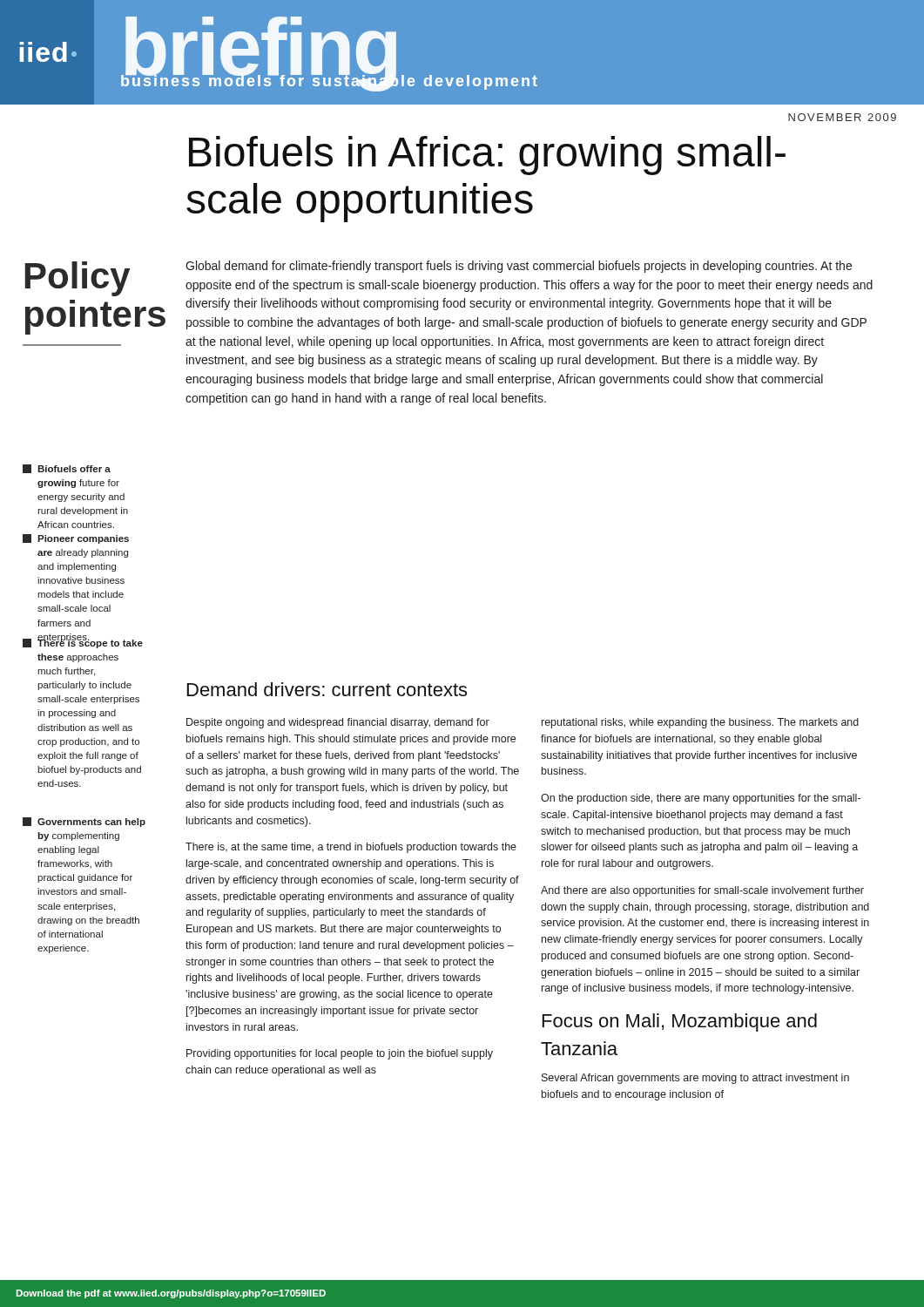Navigate to the element starting "Biofuels in Africa: growing small-scale"
This screenshot has height=1307, width=924.
(530, 176)
